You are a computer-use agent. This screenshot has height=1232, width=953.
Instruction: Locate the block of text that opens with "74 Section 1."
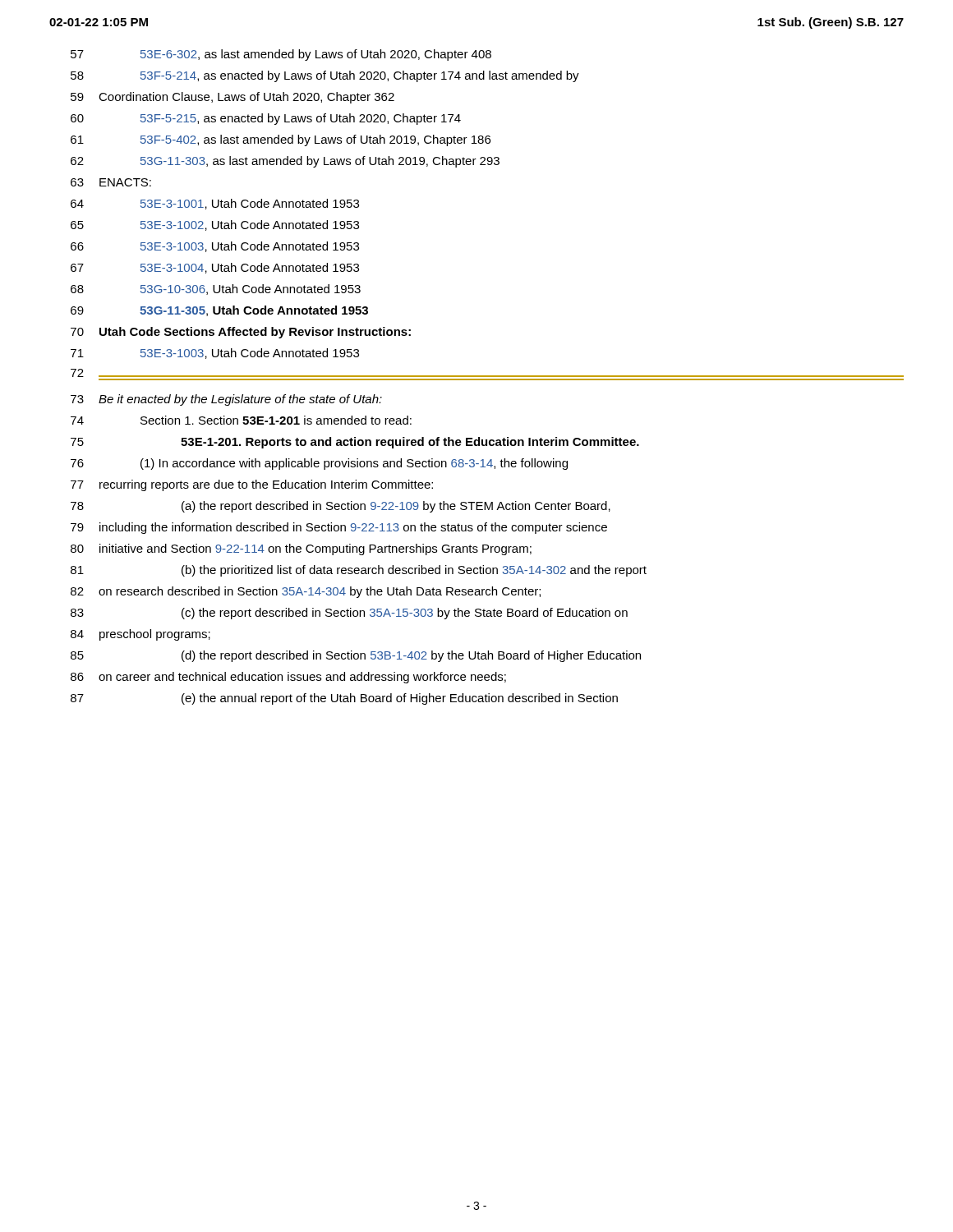[241, 420]
